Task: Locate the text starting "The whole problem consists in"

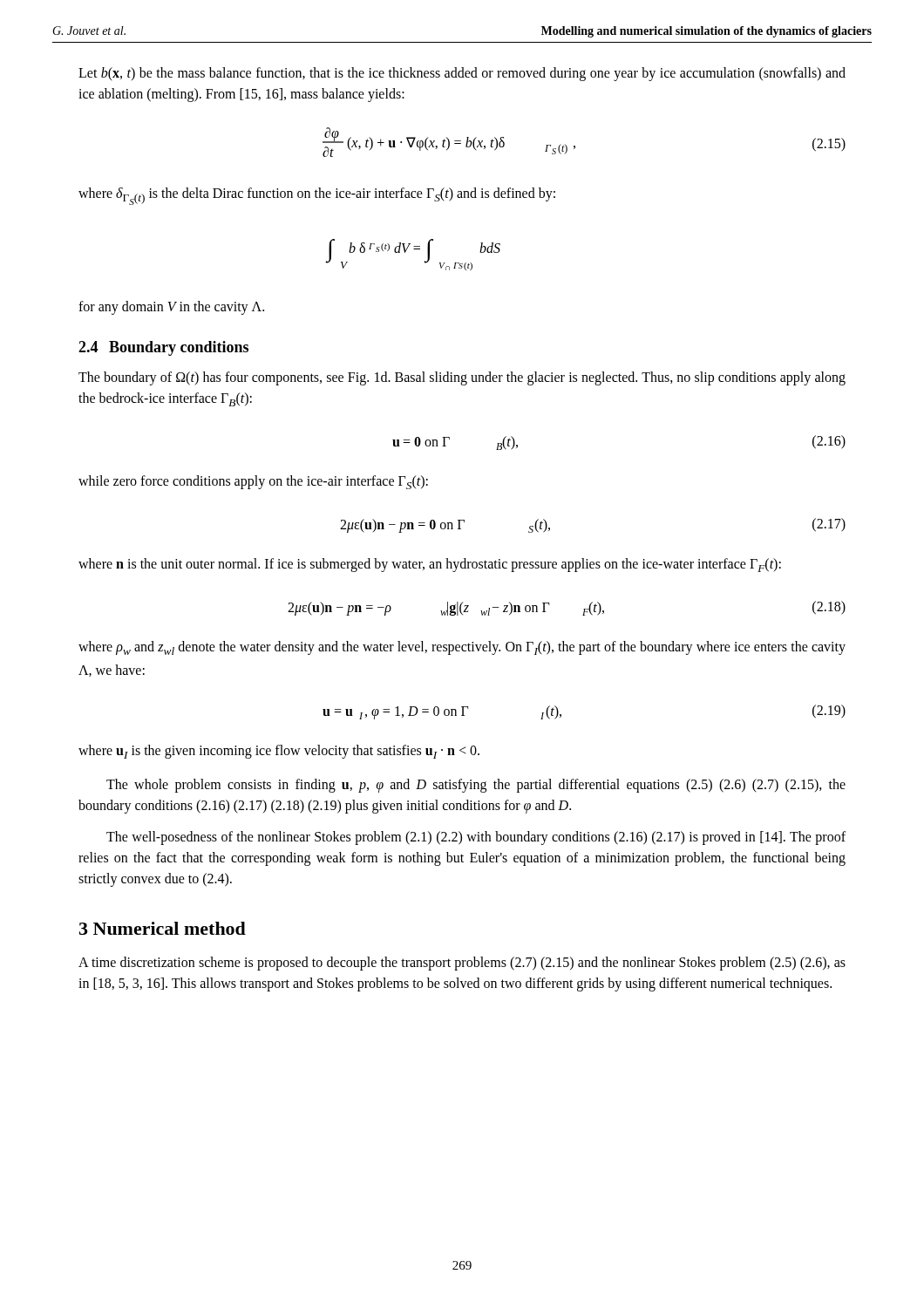Action: coord(462,796)
